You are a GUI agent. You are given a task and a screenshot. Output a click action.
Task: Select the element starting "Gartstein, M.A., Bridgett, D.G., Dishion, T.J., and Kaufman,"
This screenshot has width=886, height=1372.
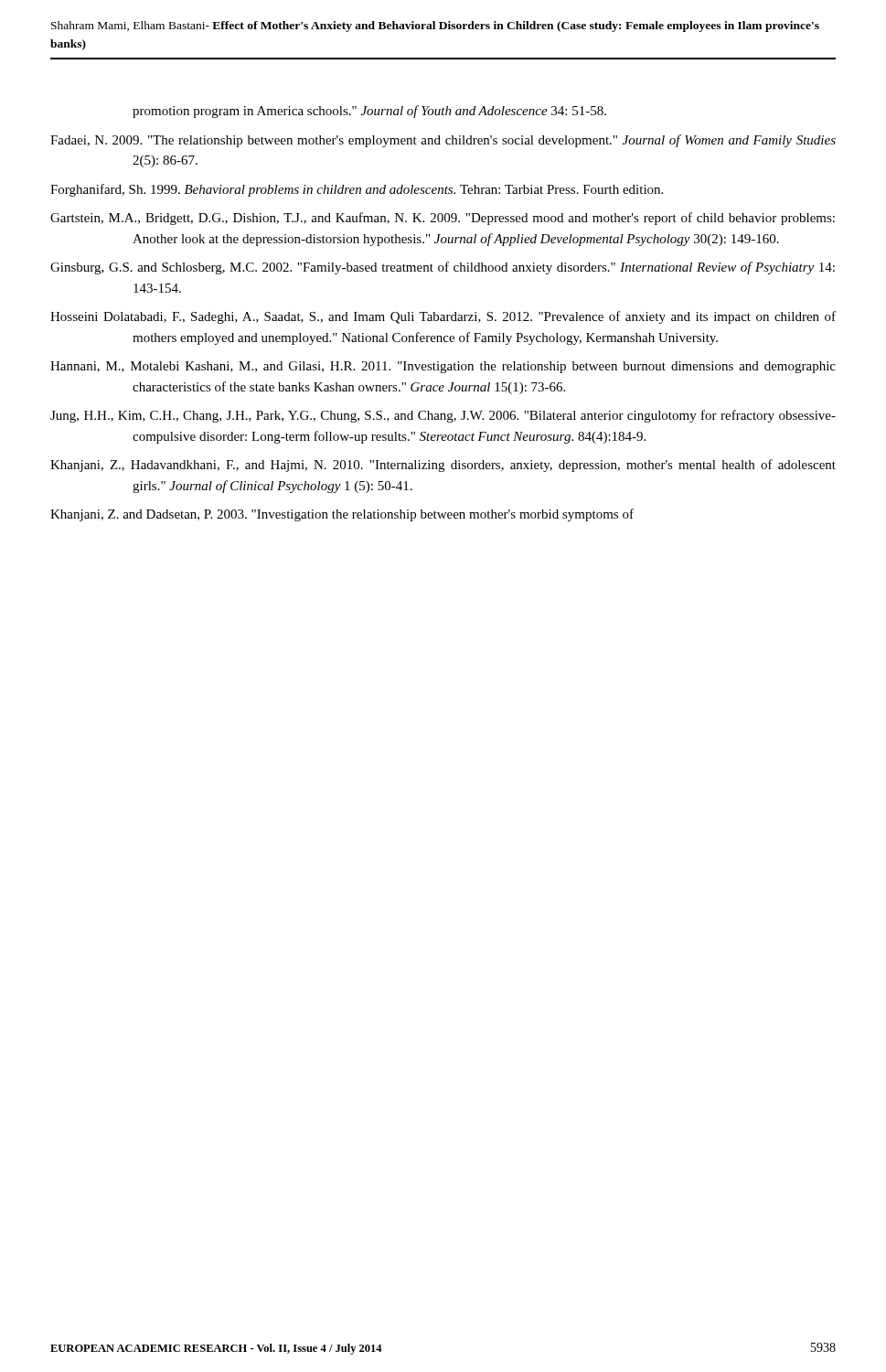443,228
